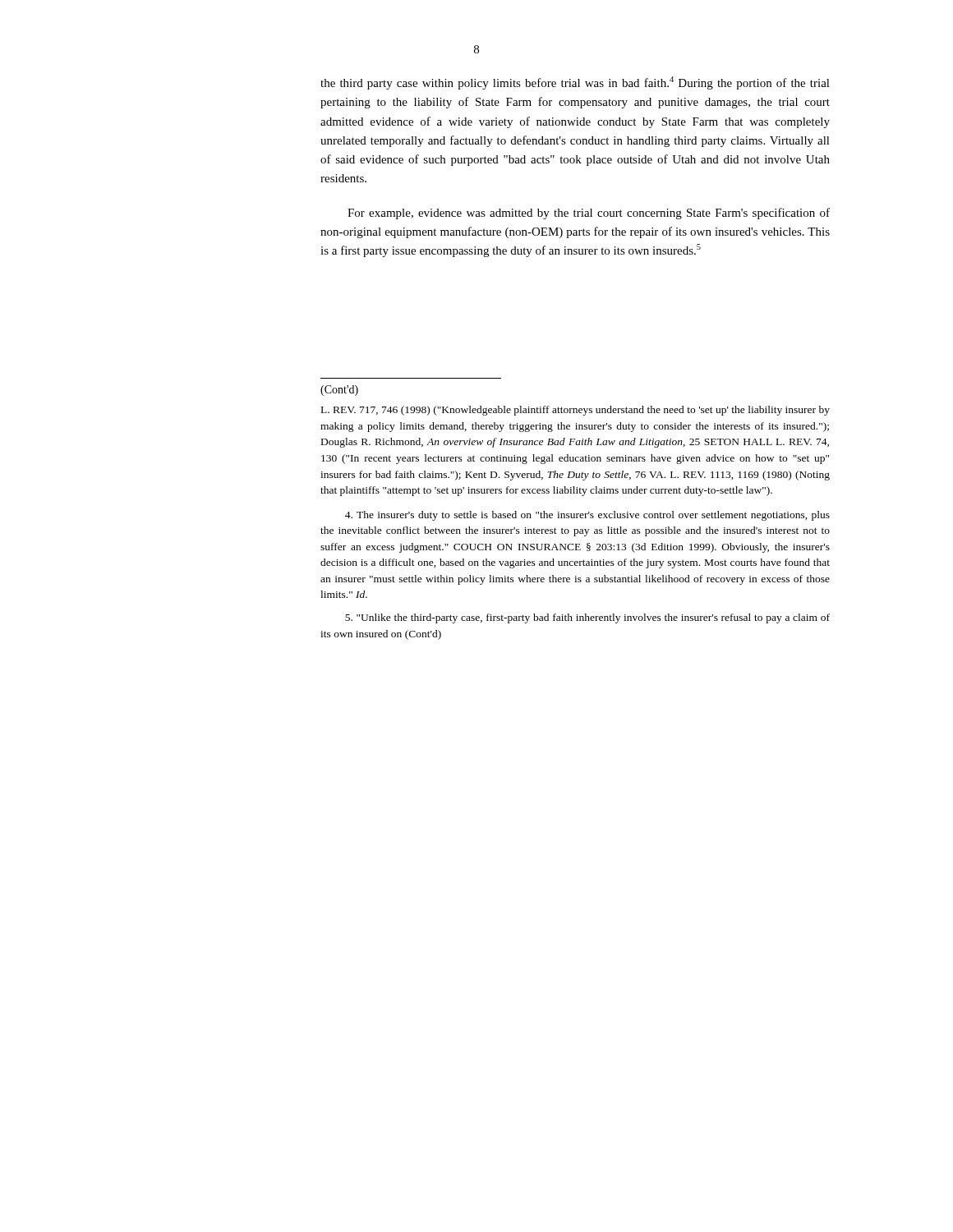Find the text block with the text "the third party case within"
The image size is (953, 1232).
[x=575, y=167]
